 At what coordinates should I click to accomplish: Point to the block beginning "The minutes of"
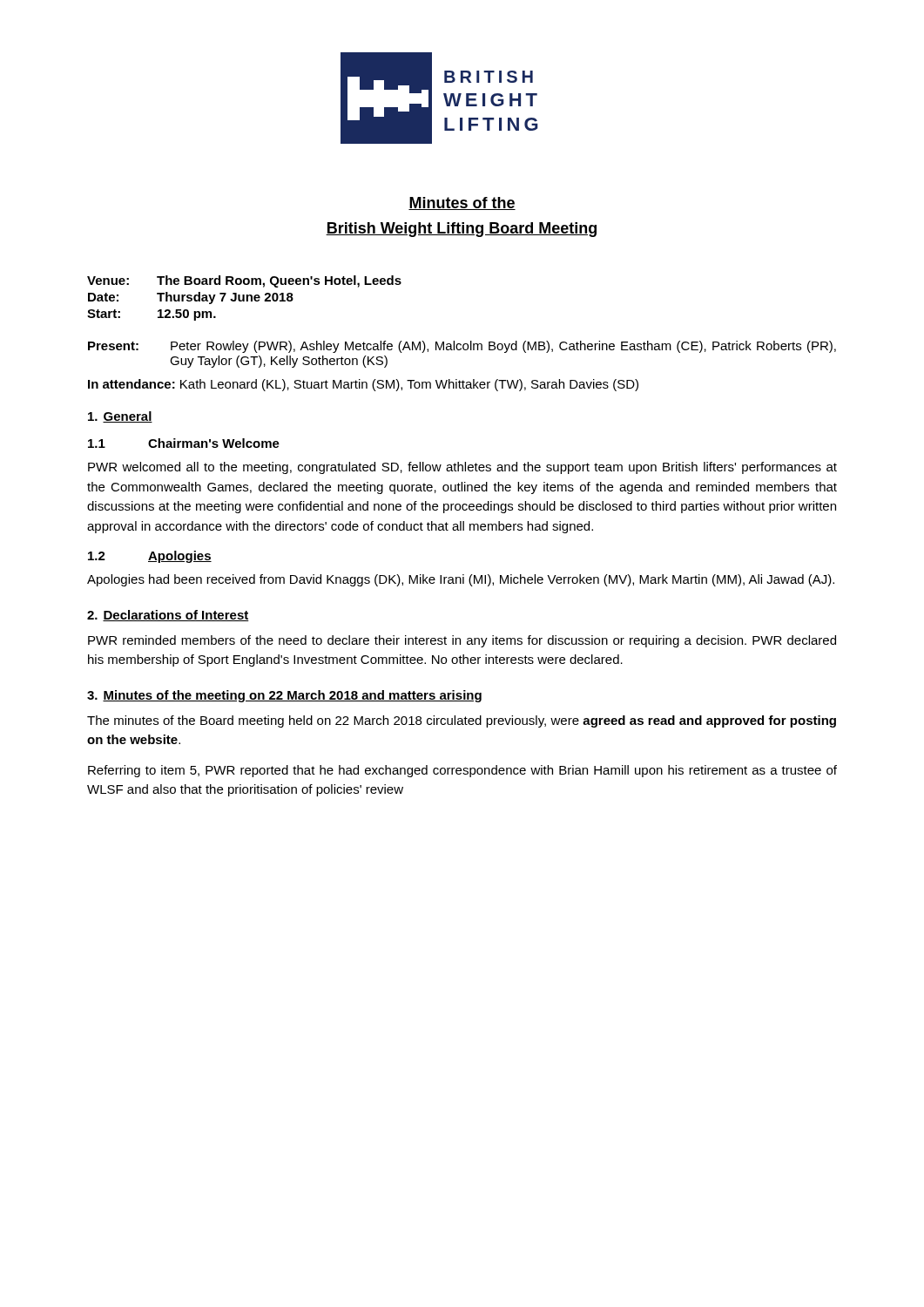click(x=462, y=730)
